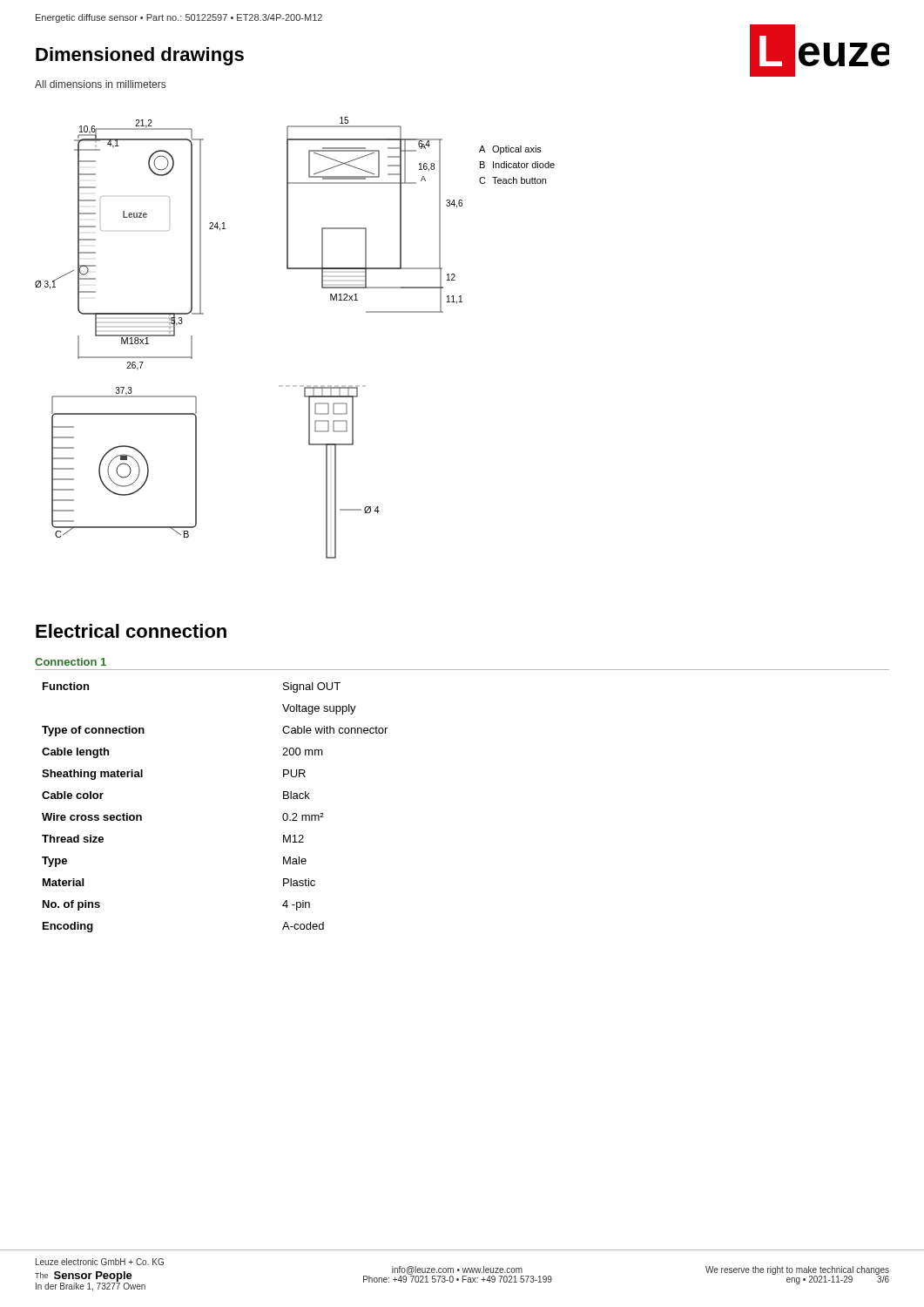Select the table that reads "Sheathing material"
The image size is (924, 1307).
[x=462, y=806]
